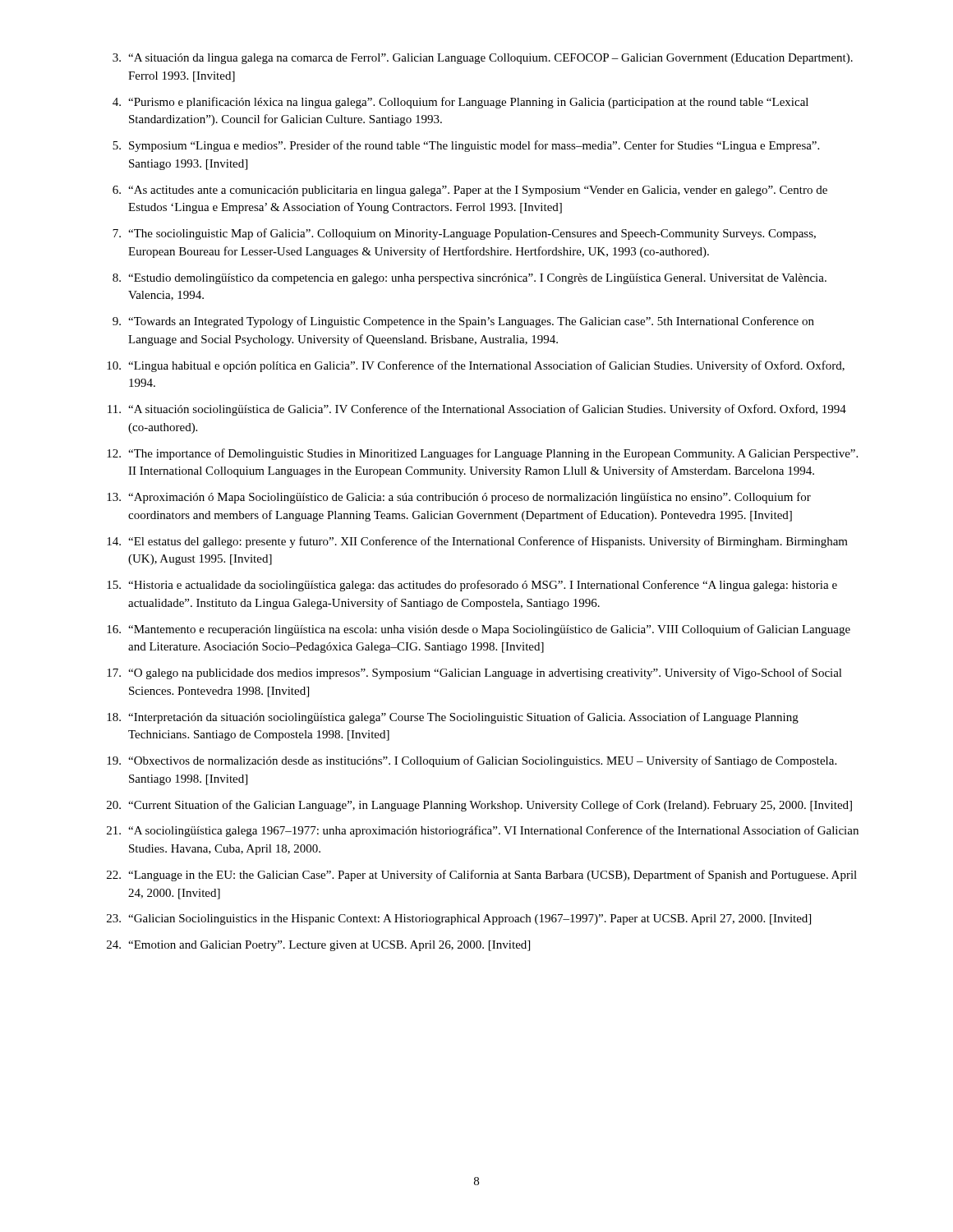Find the list item that says "24. “Emotion and Galician Poetry”. Lecture given"

[x=476, y=945]
